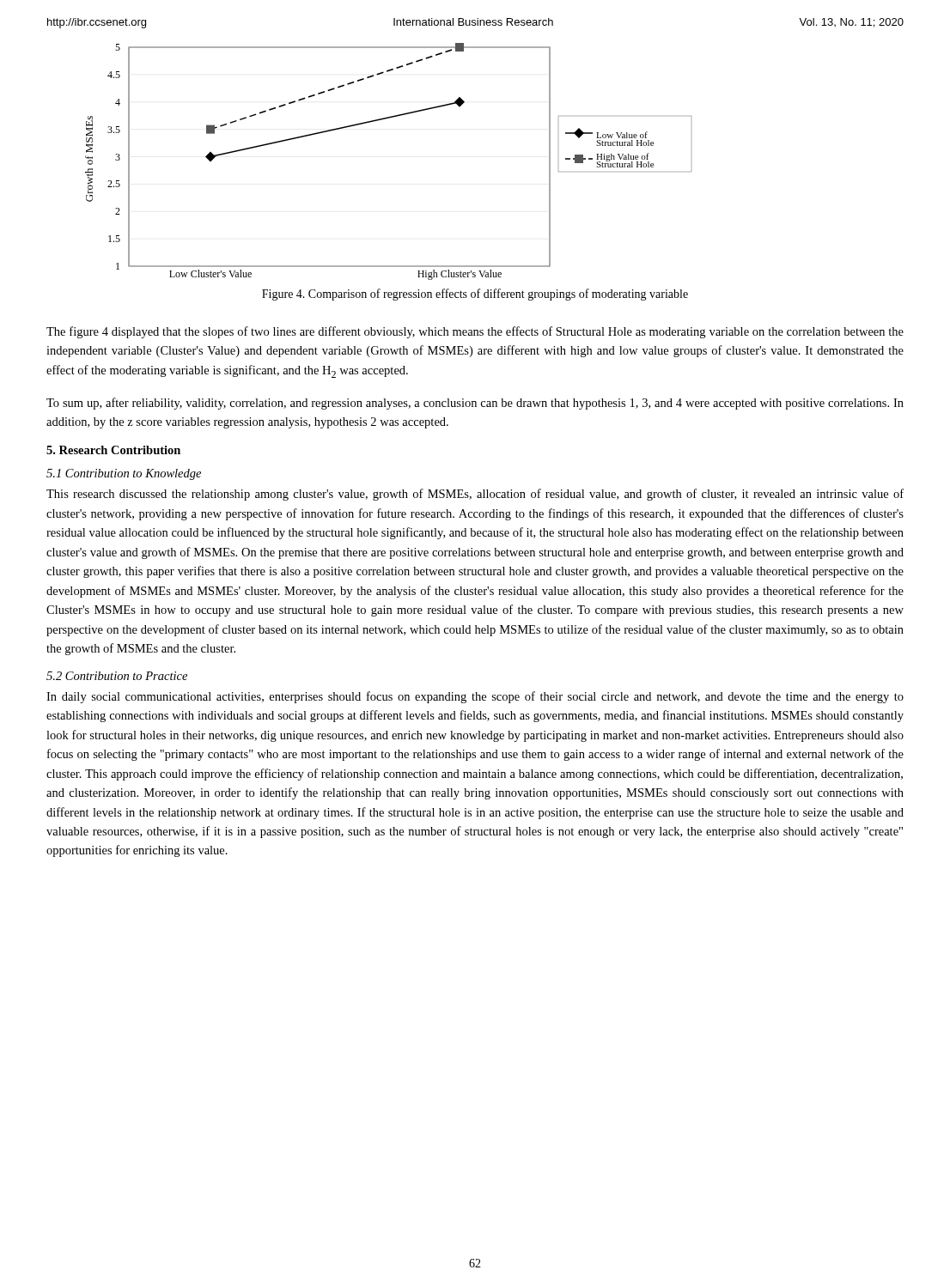Select the text block that says "In daily social communicational activities,"
This screenshot has width=950, height=1288.
click(x=475, y=773)
